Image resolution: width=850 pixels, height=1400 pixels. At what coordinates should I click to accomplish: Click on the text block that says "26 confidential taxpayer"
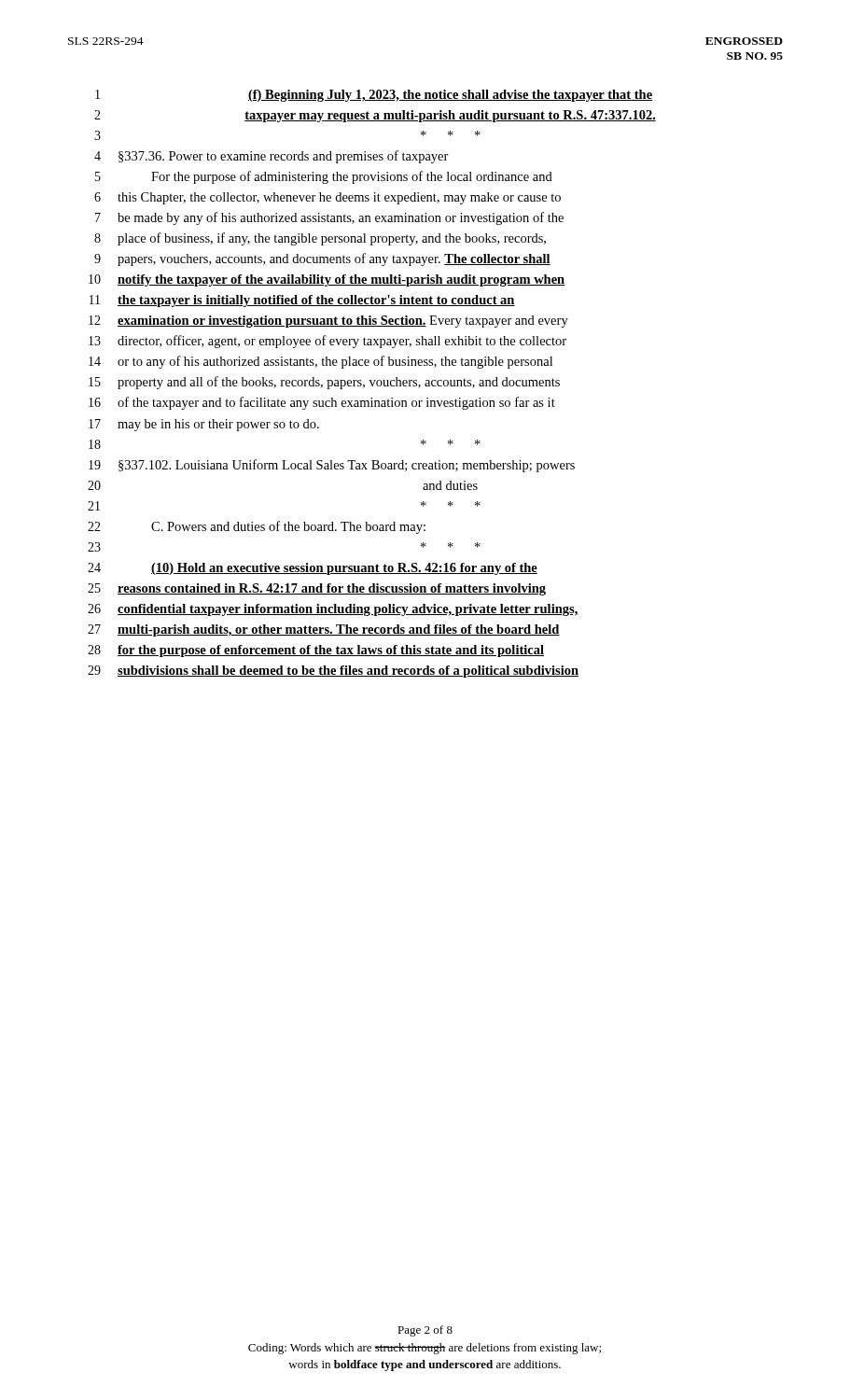(x=425, y=608)
